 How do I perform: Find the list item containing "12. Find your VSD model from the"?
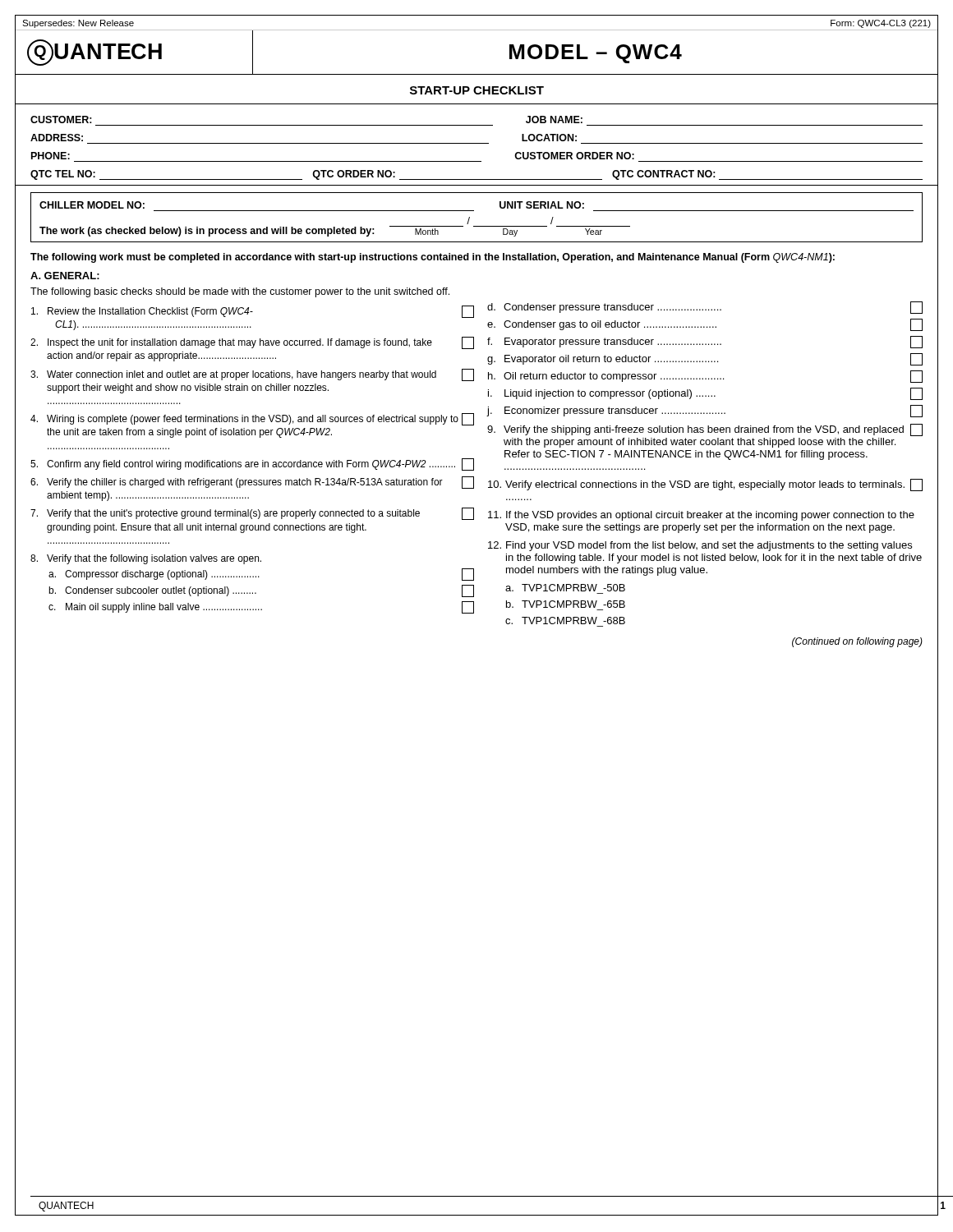click(705, 558)
